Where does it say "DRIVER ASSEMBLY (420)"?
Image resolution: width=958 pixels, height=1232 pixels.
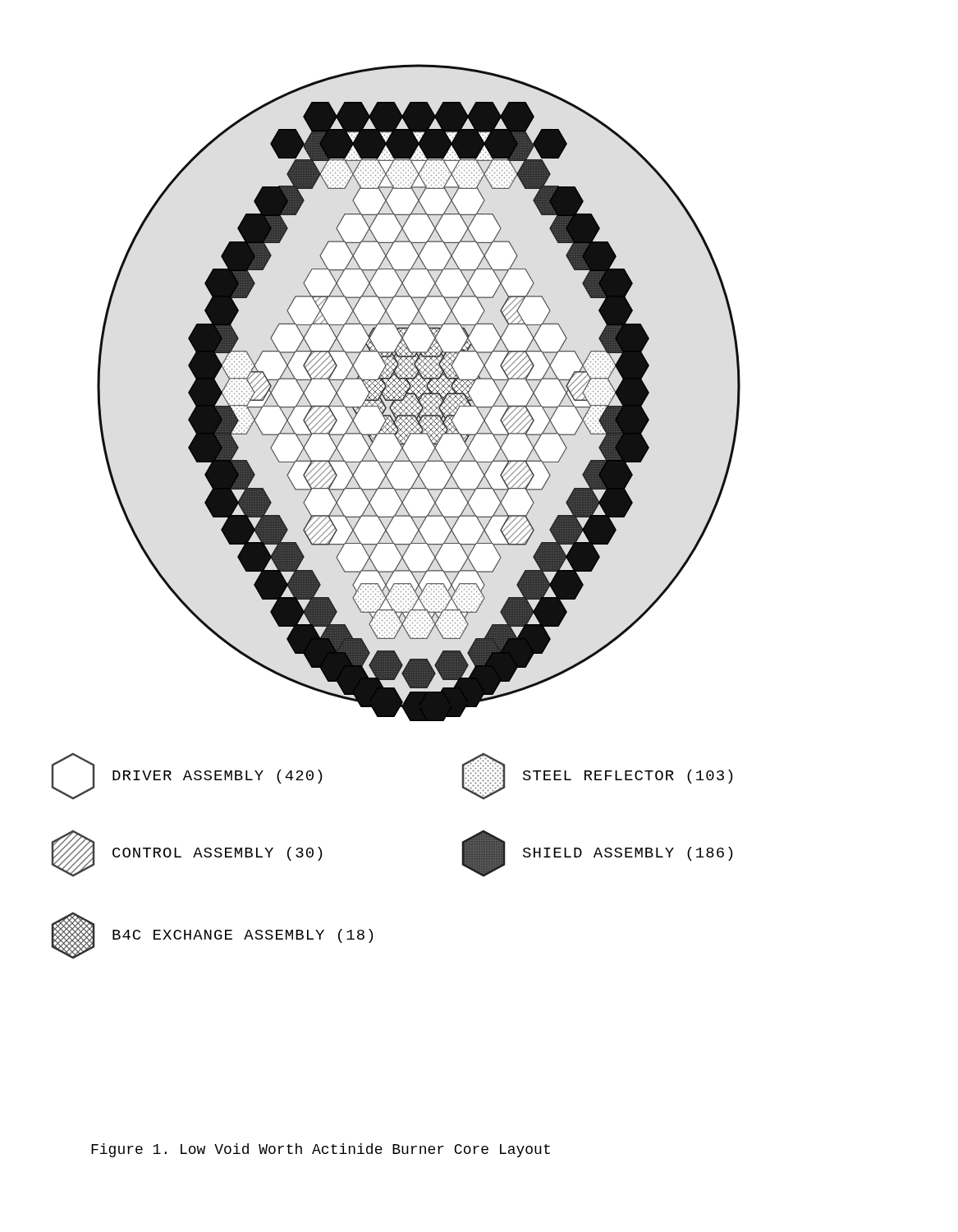tap(187, 776)
